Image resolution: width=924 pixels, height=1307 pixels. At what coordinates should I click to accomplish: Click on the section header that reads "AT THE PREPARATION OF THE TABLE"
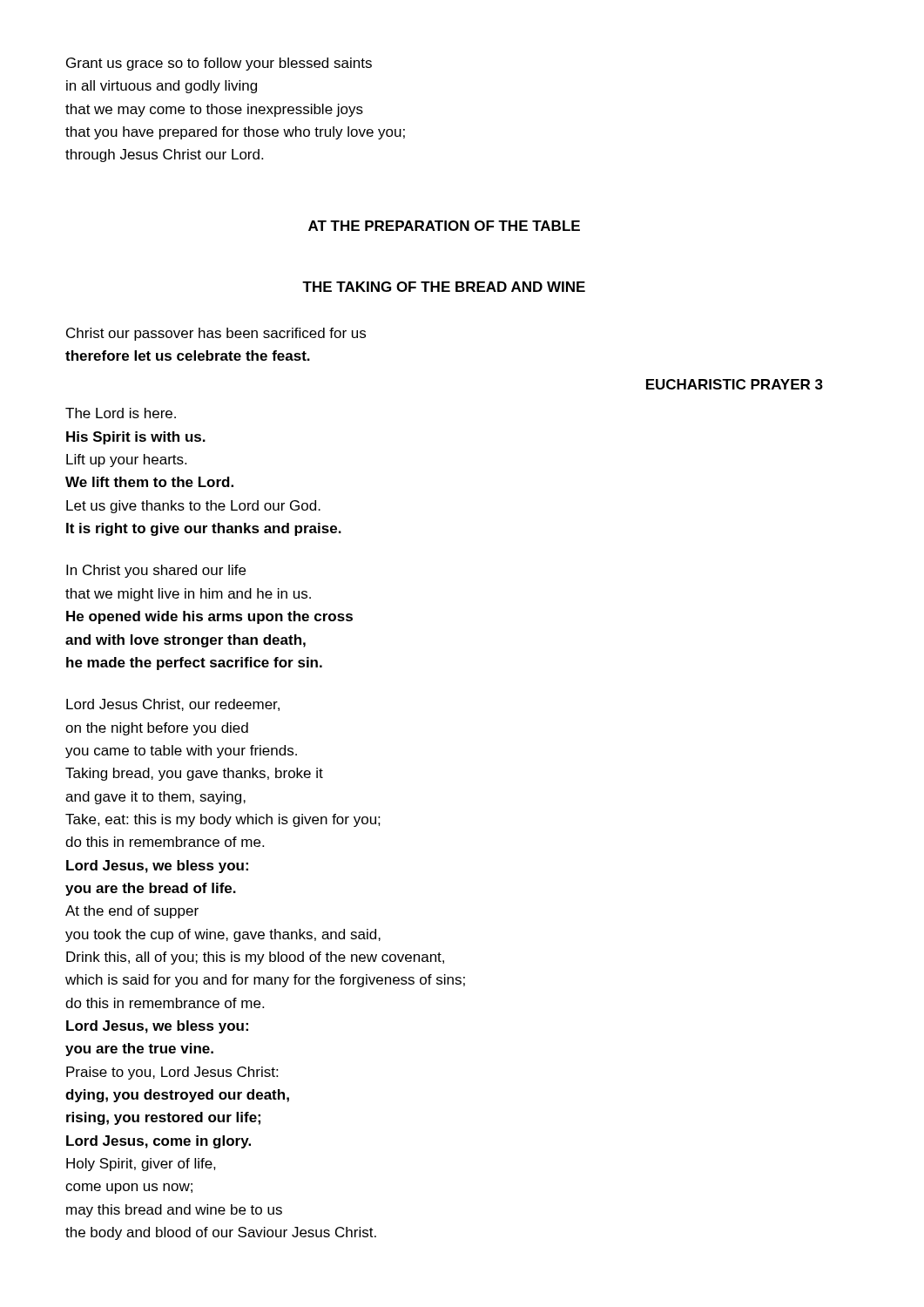pyautogui.click(x=444, y=226)
